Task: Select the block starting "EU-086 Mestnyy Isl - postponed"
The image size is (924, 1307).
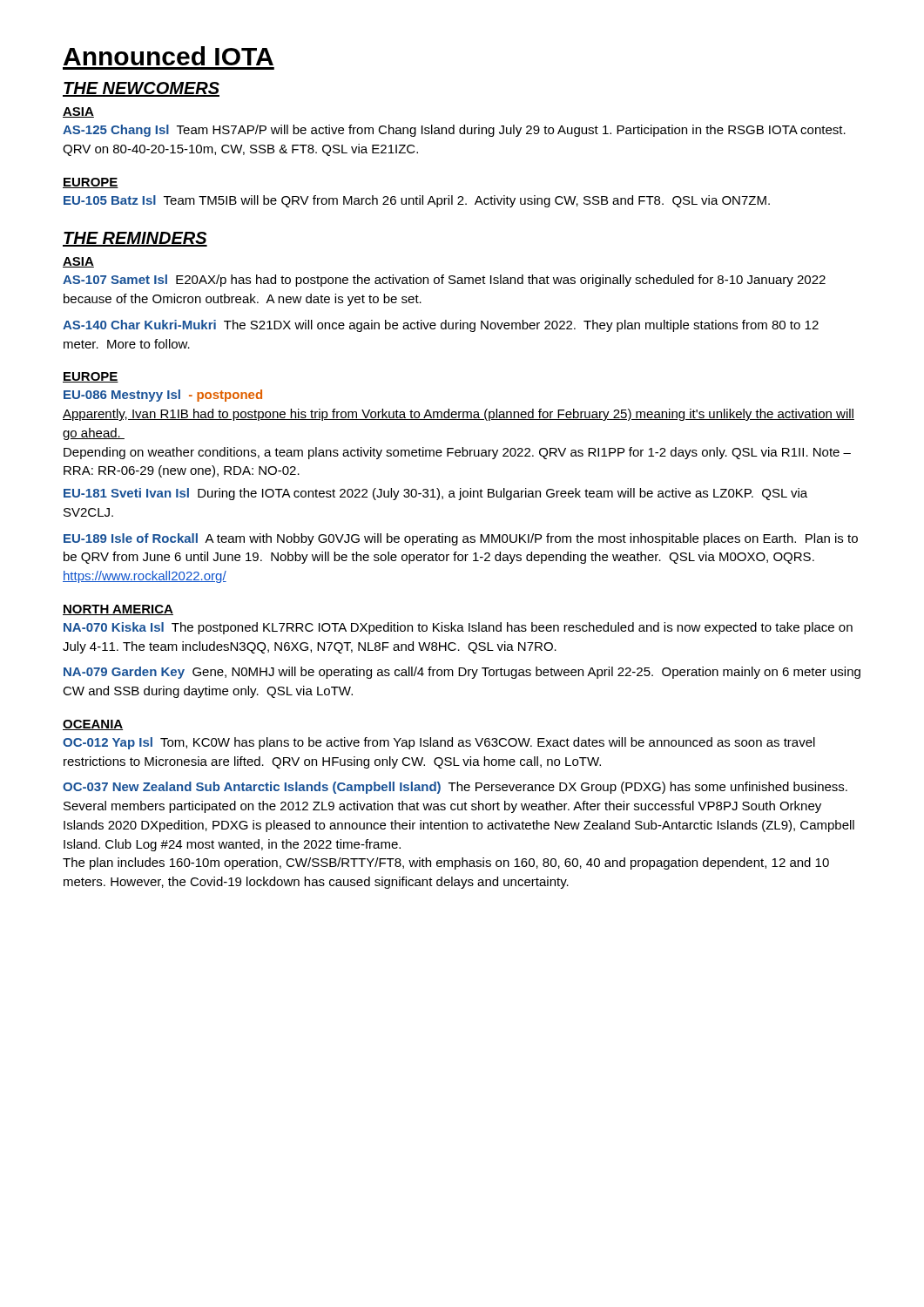Action: [x=163, y=396]
